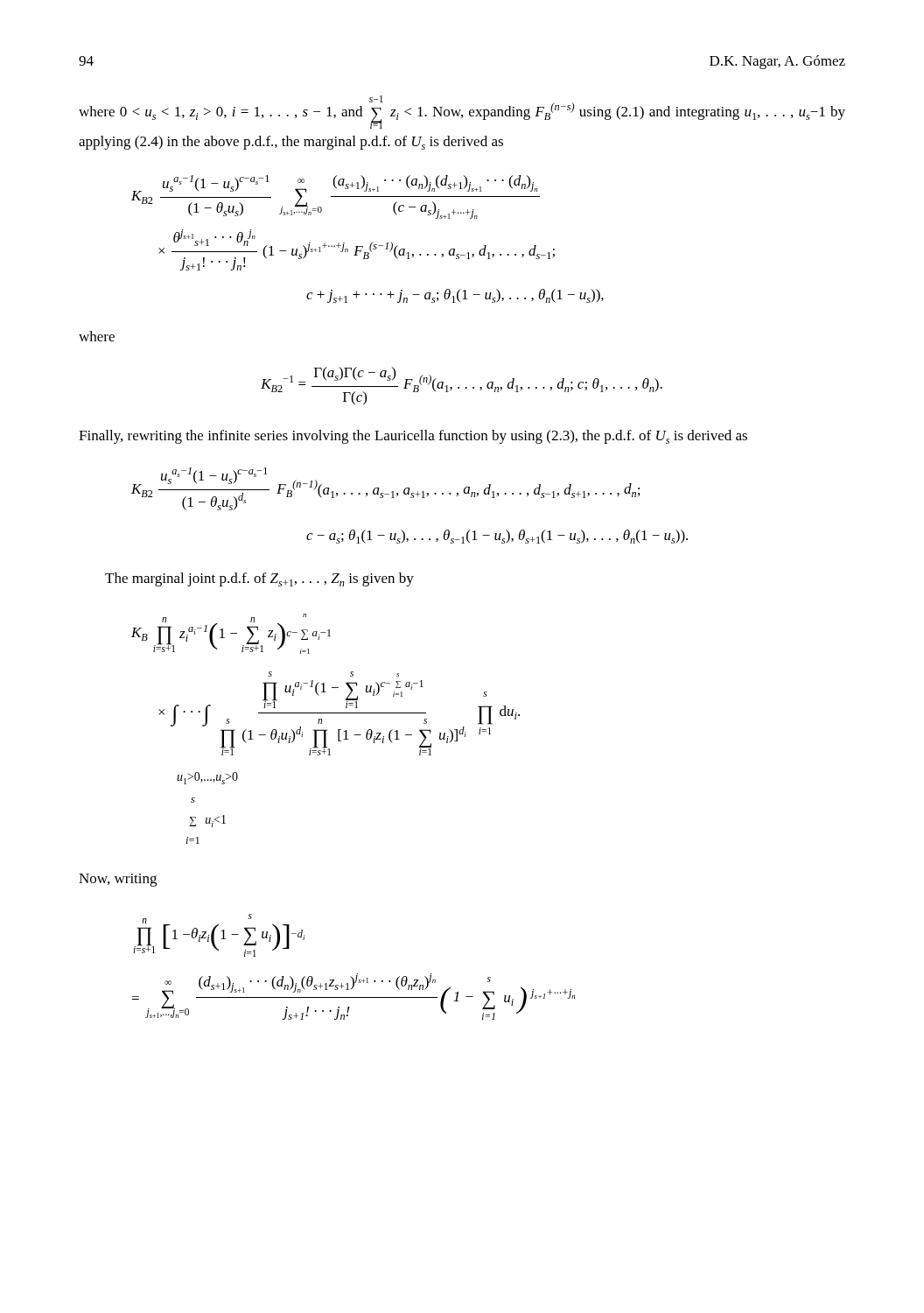Navigate to the region starting "Finally, rewriting the infinite series involving the Lauricella"
The height and width of the screenshot is (1313, 924).
462,437
